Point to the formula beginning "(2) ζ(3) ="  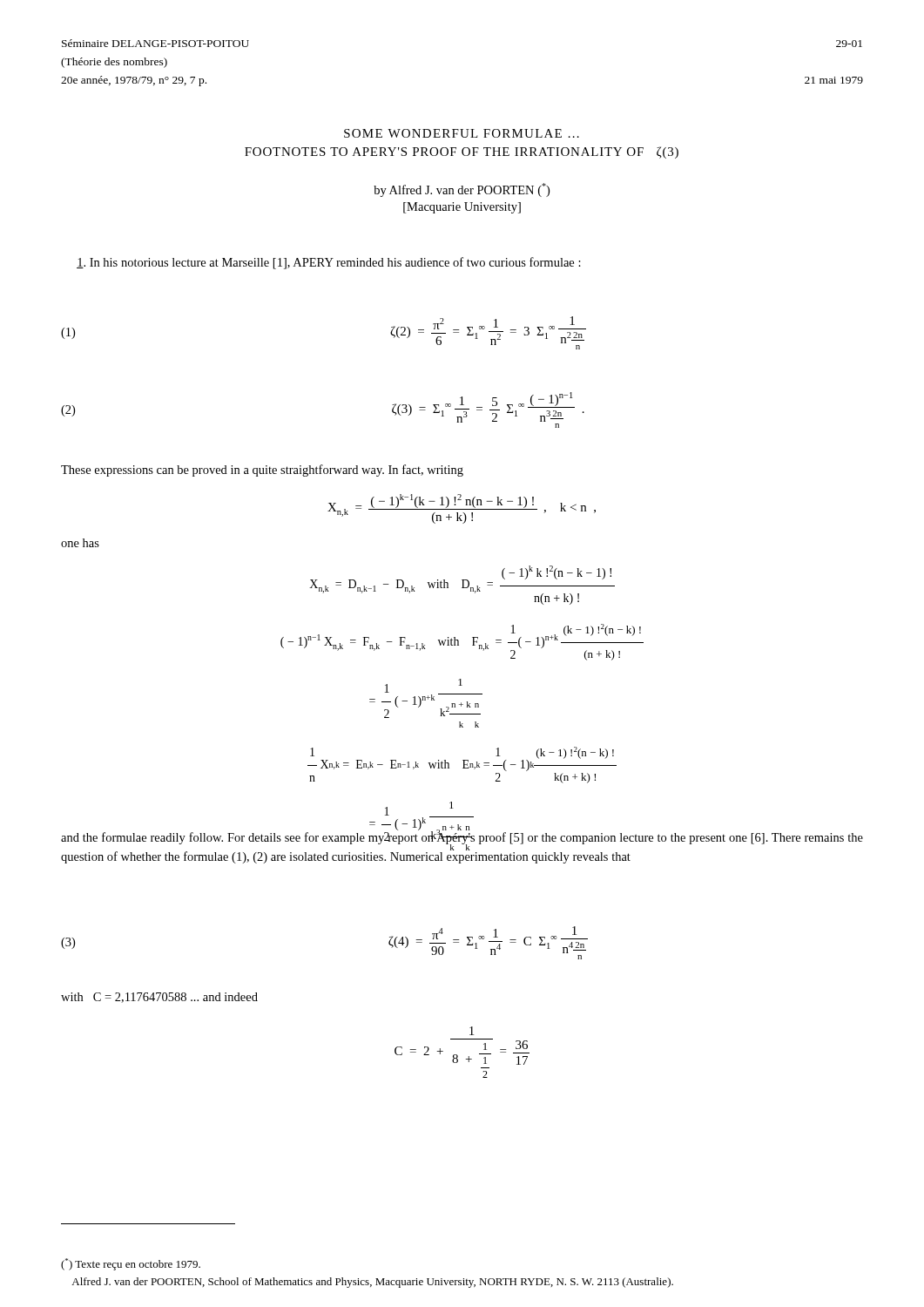pyautogui.click(x=462, y=410)
